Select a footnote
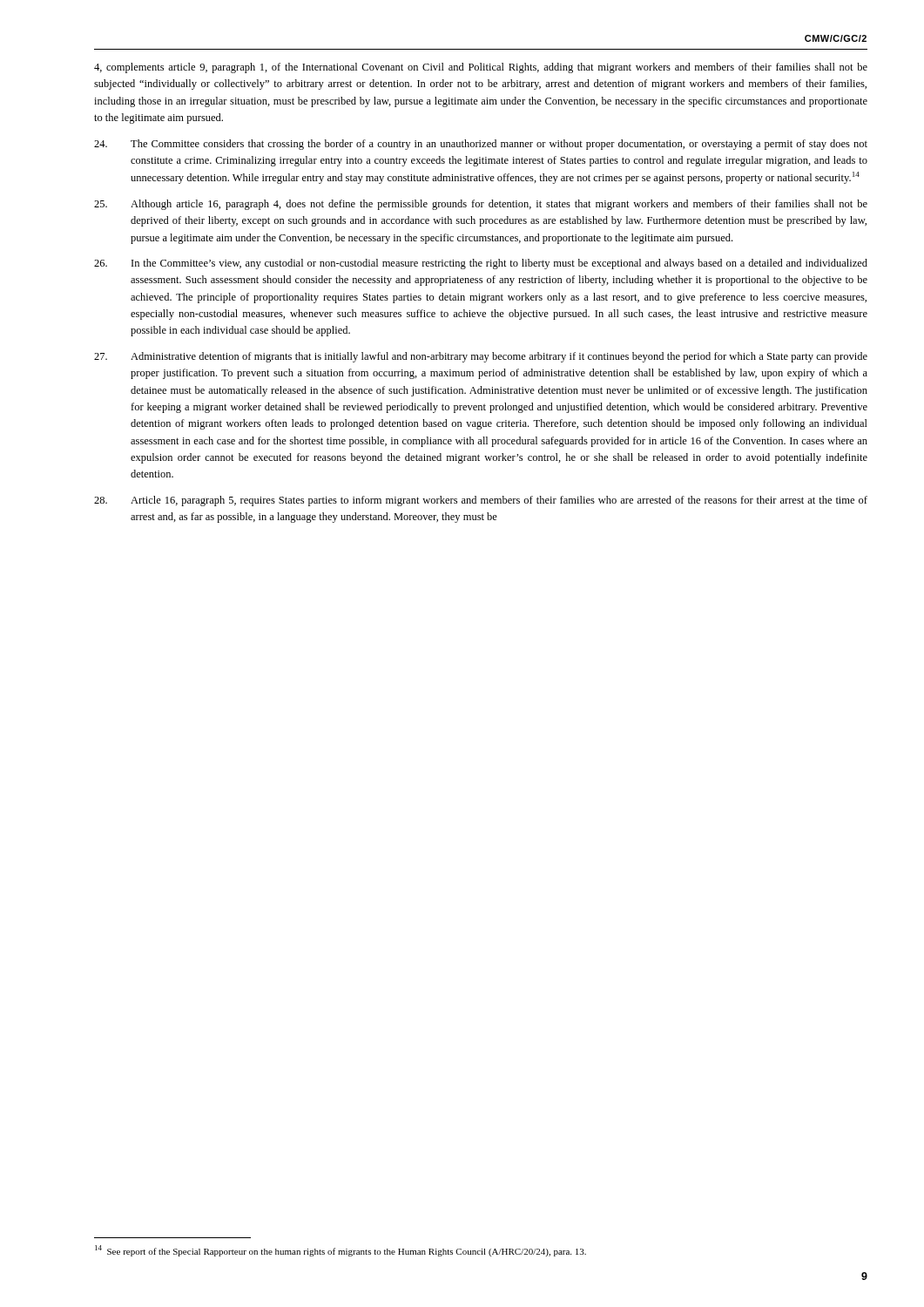Image resolution: width=924 pixels, height=1307 pixels. pyautogui.click(x=340, y=1250)
